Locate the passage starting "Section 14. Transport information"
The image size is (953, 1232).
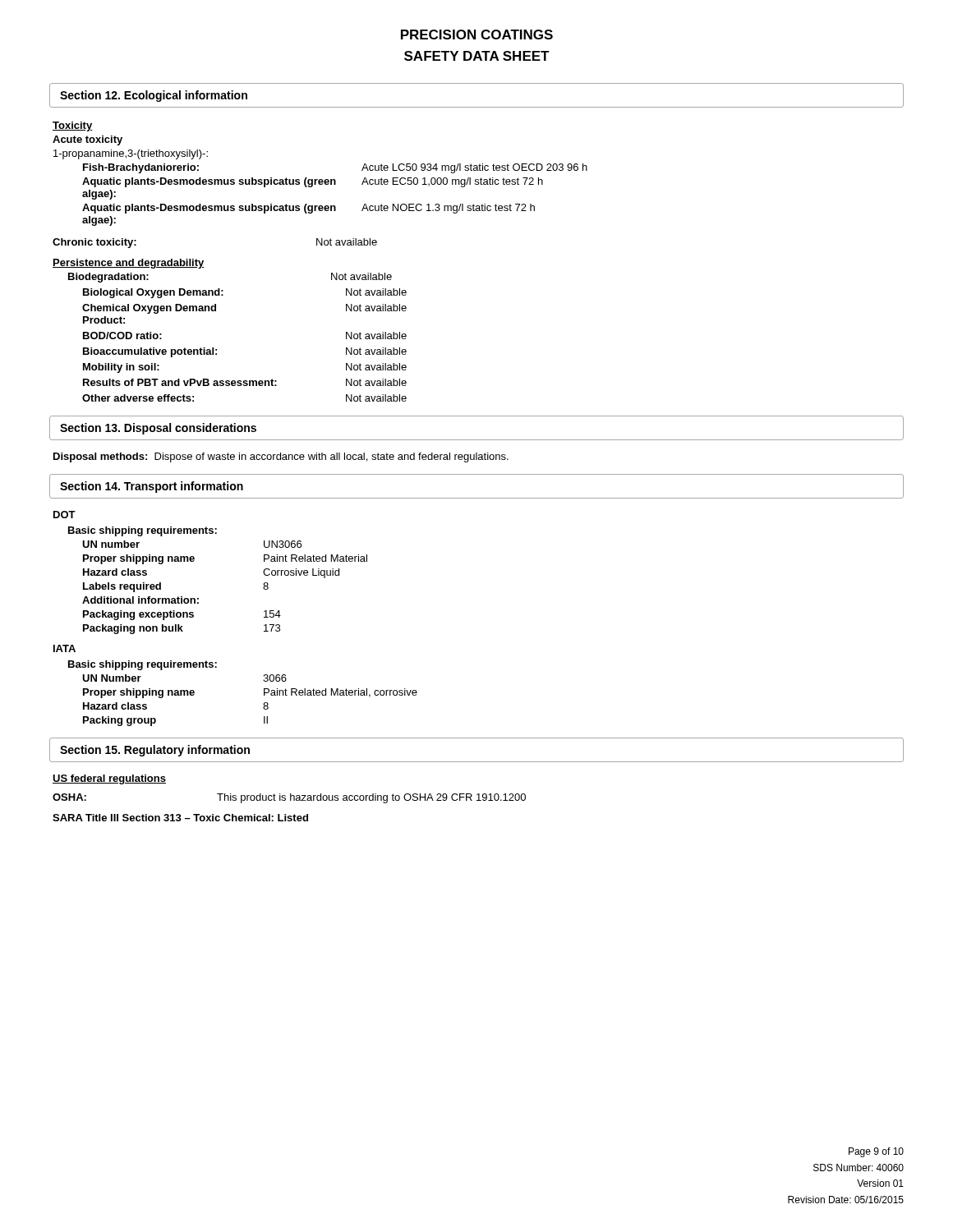152,486
